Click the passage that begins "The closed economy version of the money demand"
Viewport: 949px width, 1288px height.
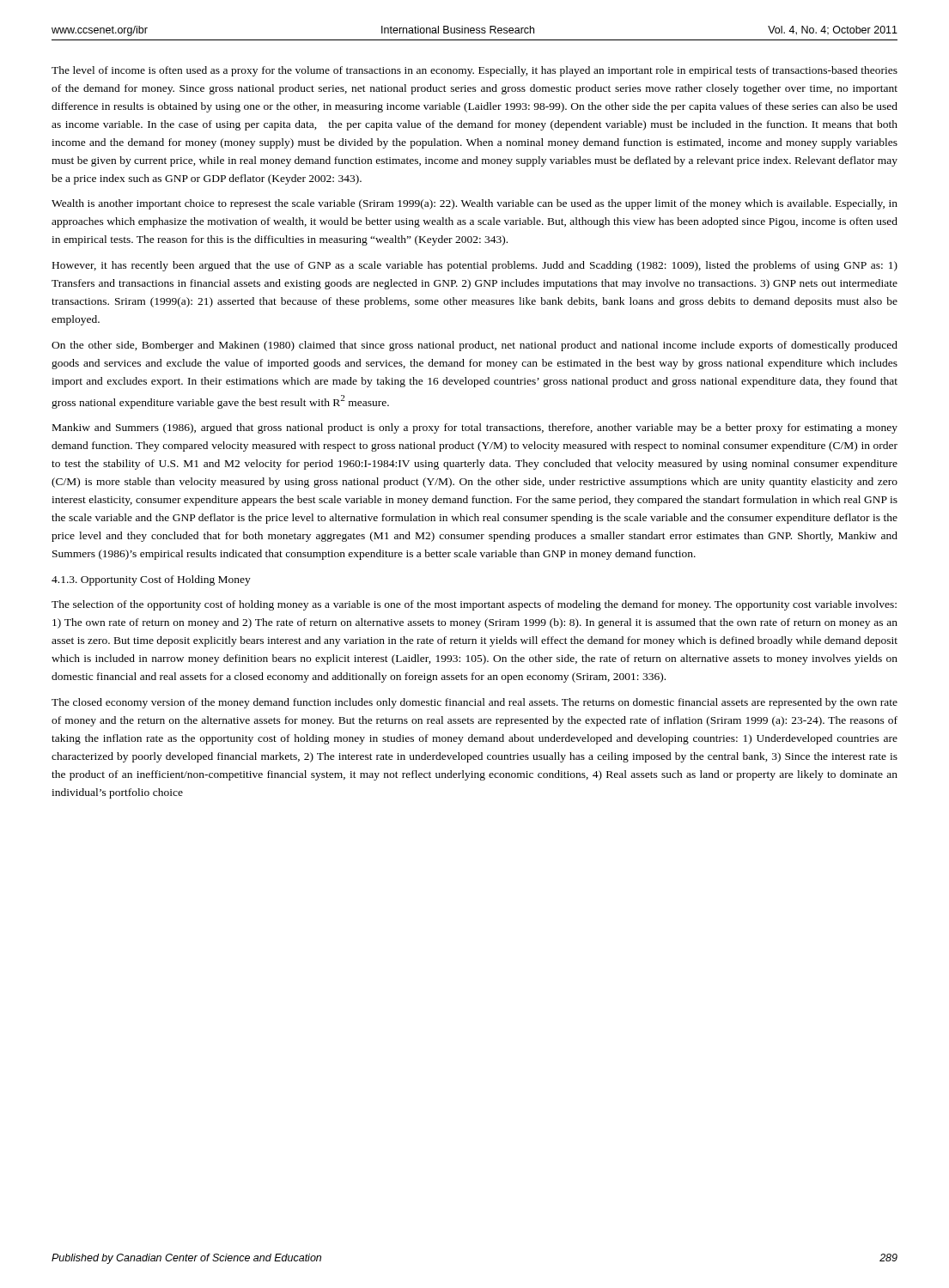[x=474, y=748]
